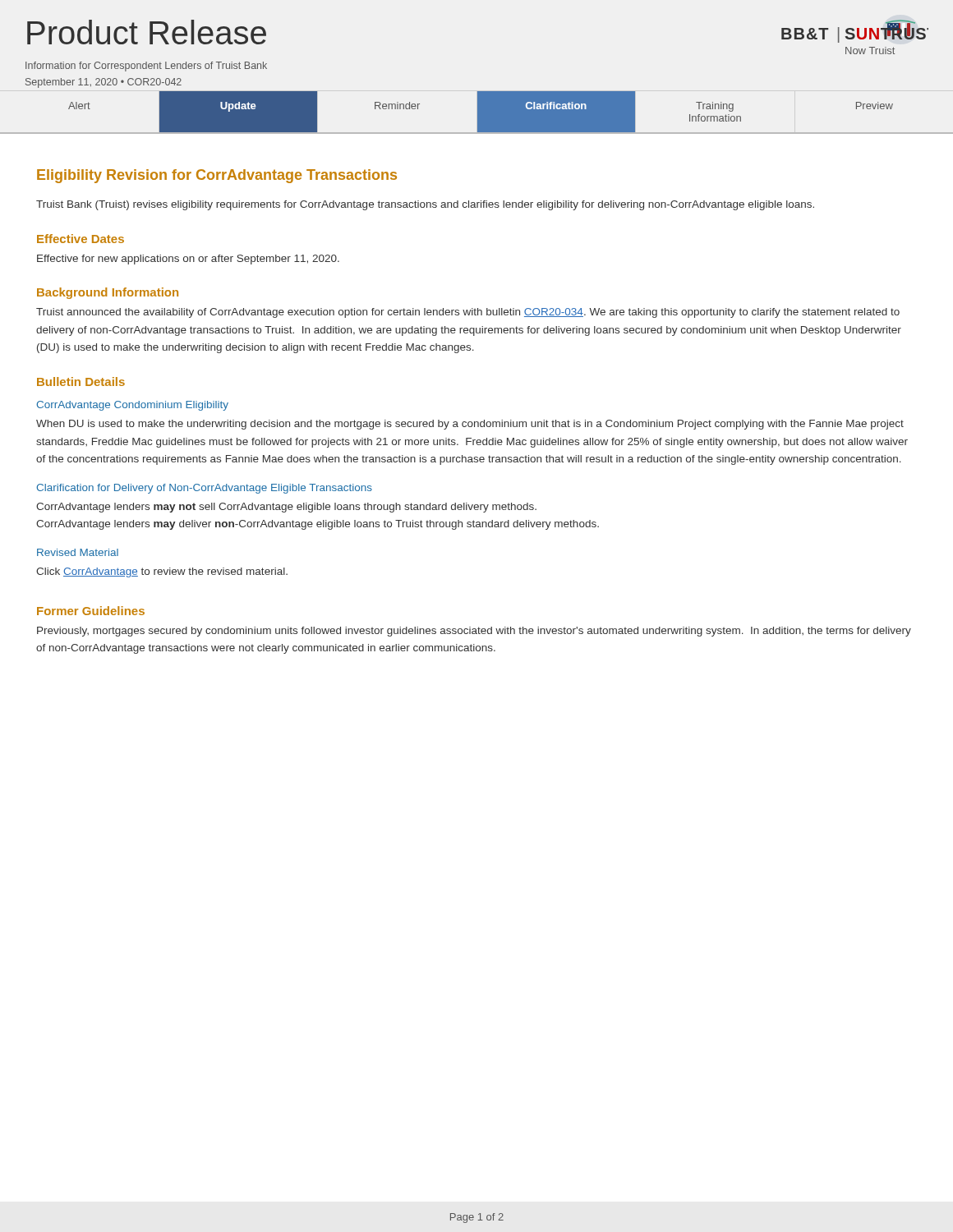Select the section header that says "Bulletin Details"

(x=81, y=381)
